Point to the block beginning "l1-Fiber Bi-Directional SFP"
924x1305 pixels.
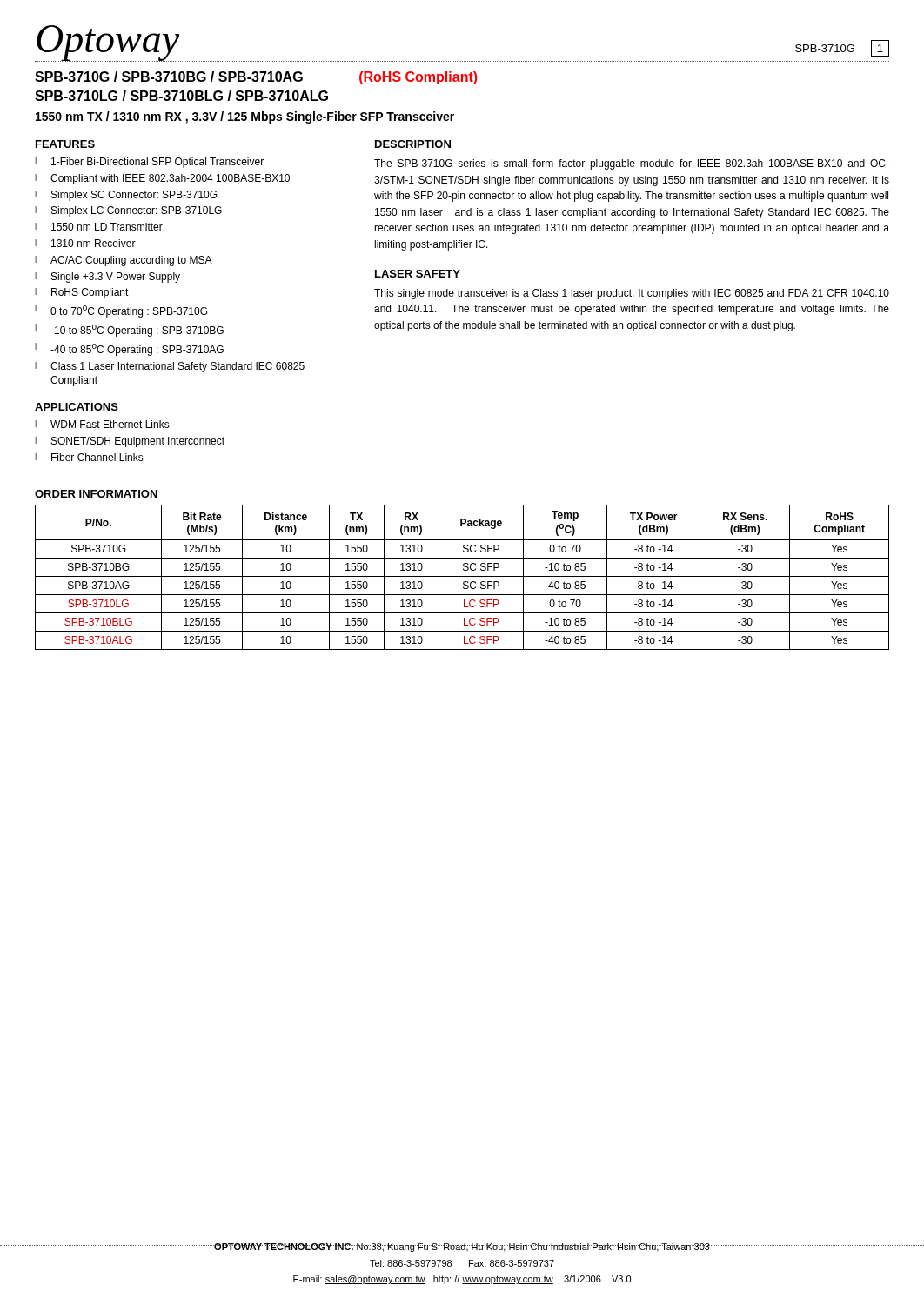(191, 162)
